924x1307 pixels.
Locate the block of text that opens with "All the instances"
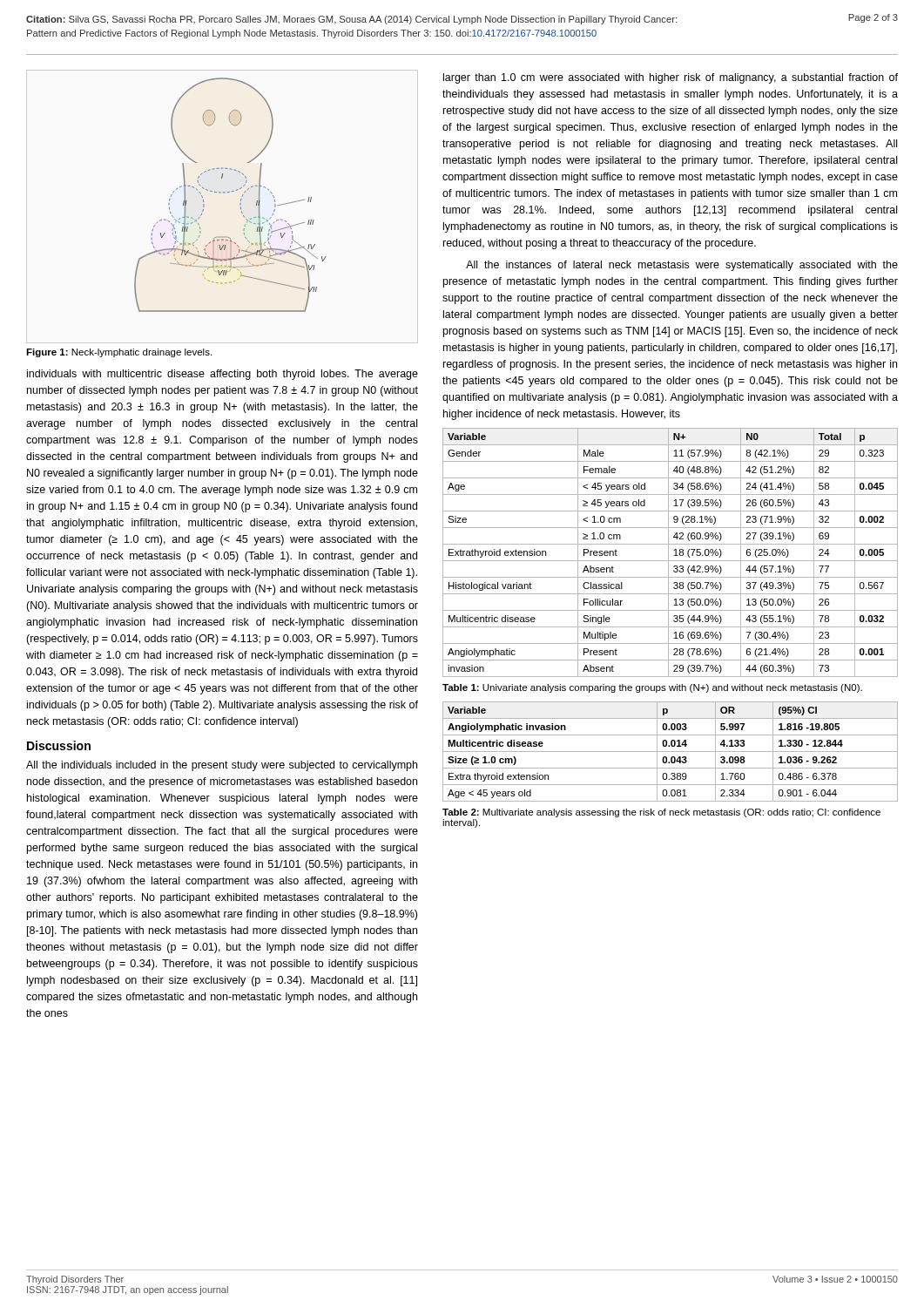tap(670, 339)
